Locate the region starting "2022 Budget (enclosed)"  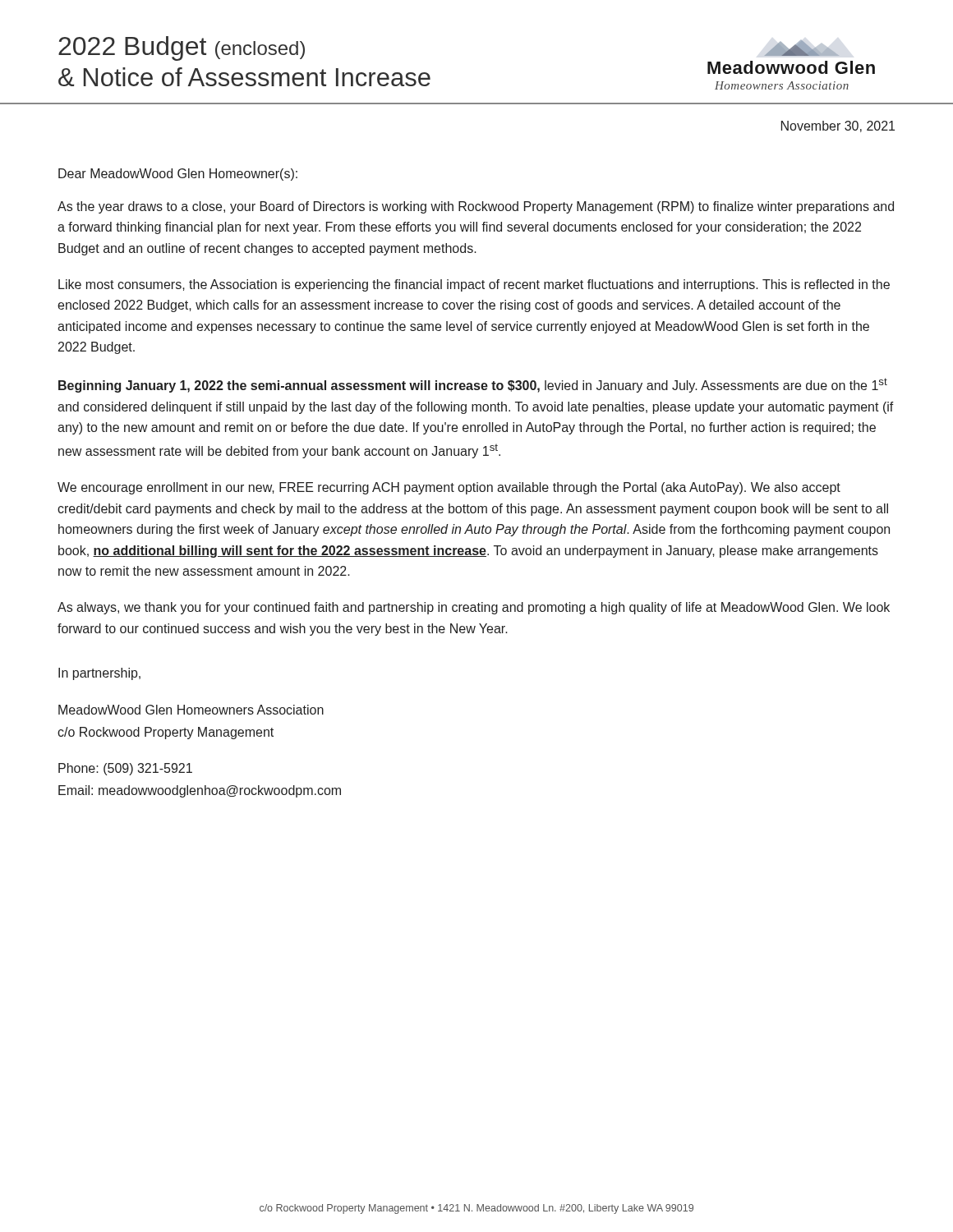tap(244, 62)
